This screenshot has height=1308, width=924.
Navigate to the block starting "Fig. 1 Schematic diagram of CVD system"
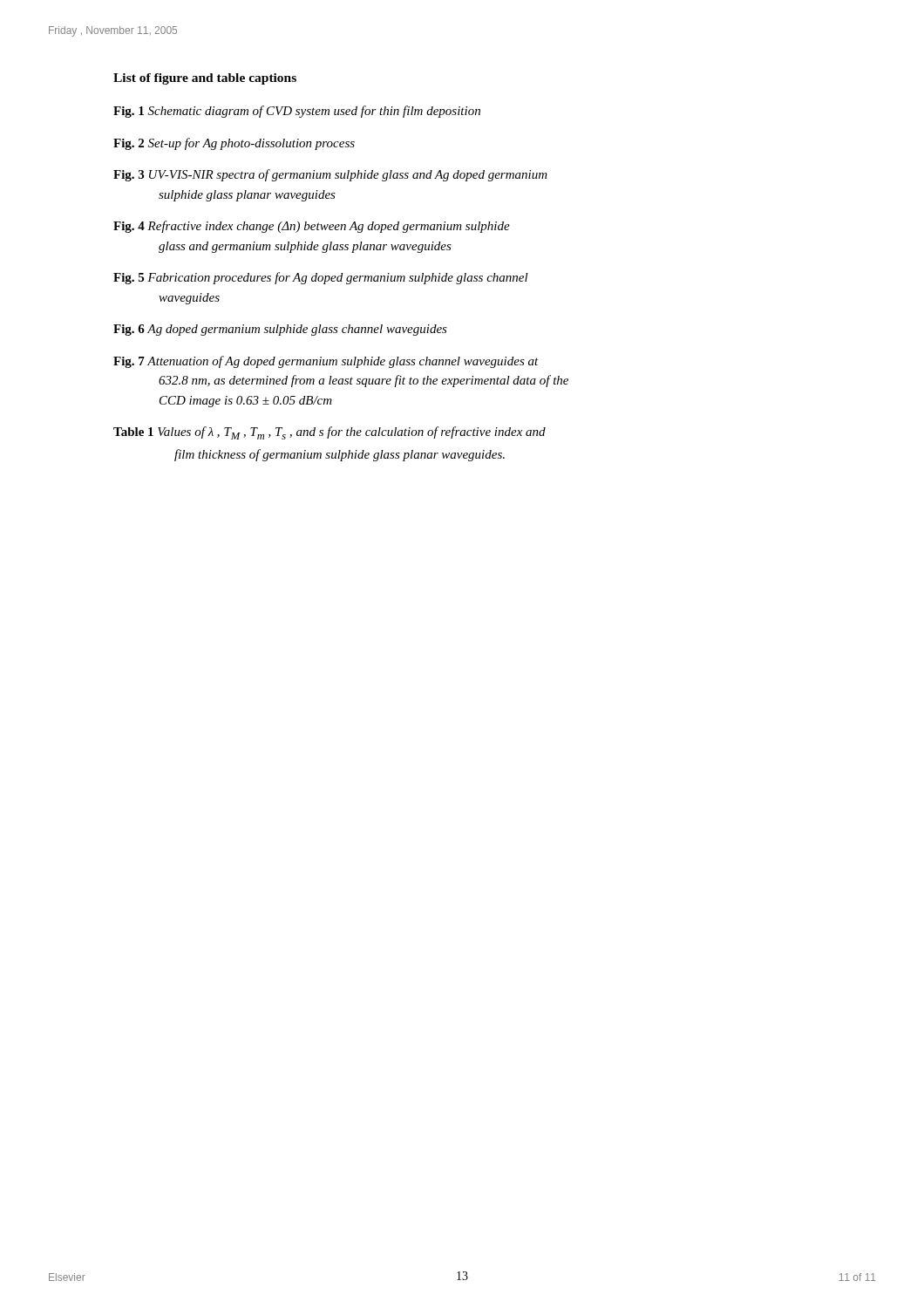[297, 111]
